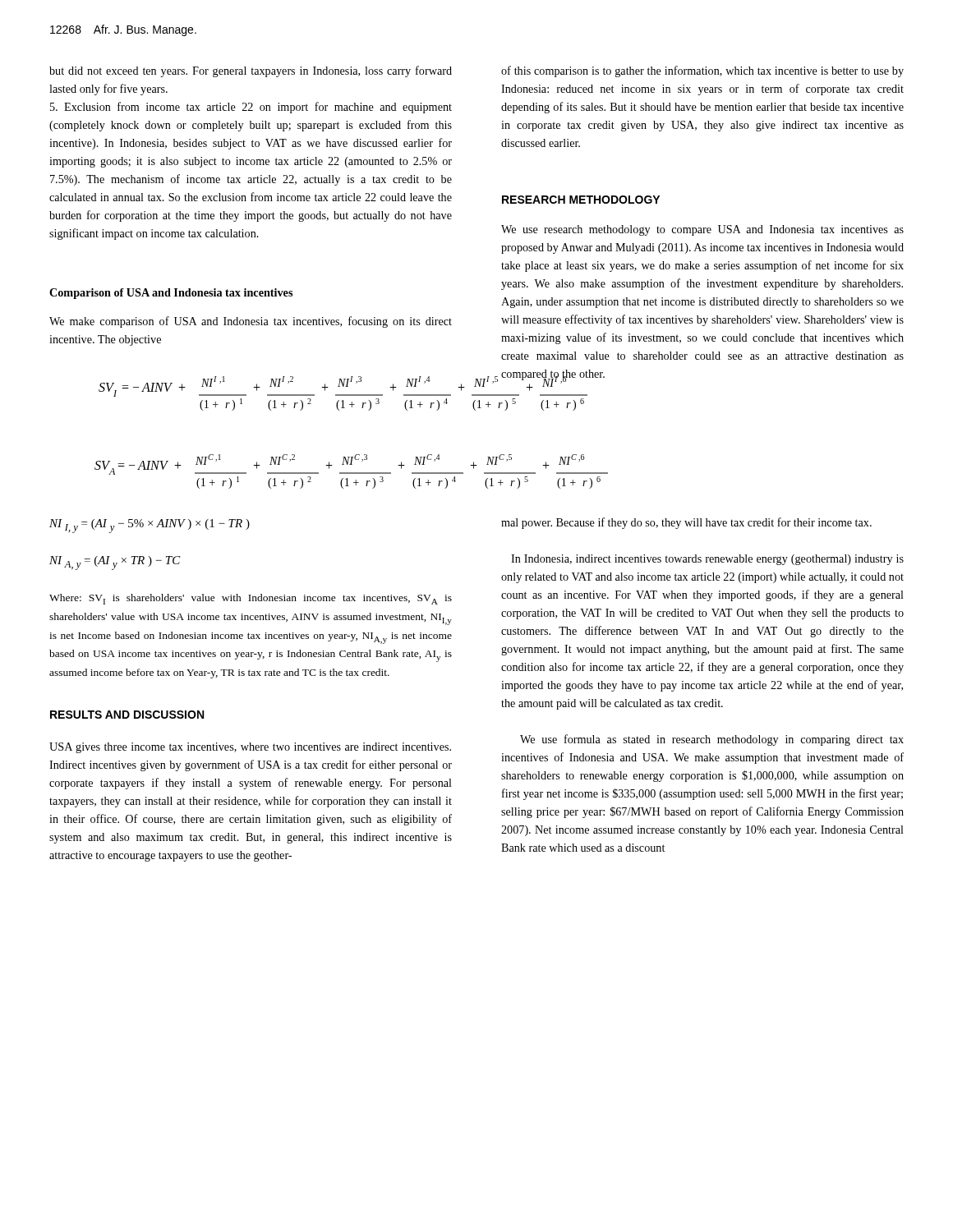The height and width of the screenshot is (1232, 953).
Task: Find the passage starting "RESULTS AND DISCUSSION"
Action: pyautogui.click(x=127, y=715)
